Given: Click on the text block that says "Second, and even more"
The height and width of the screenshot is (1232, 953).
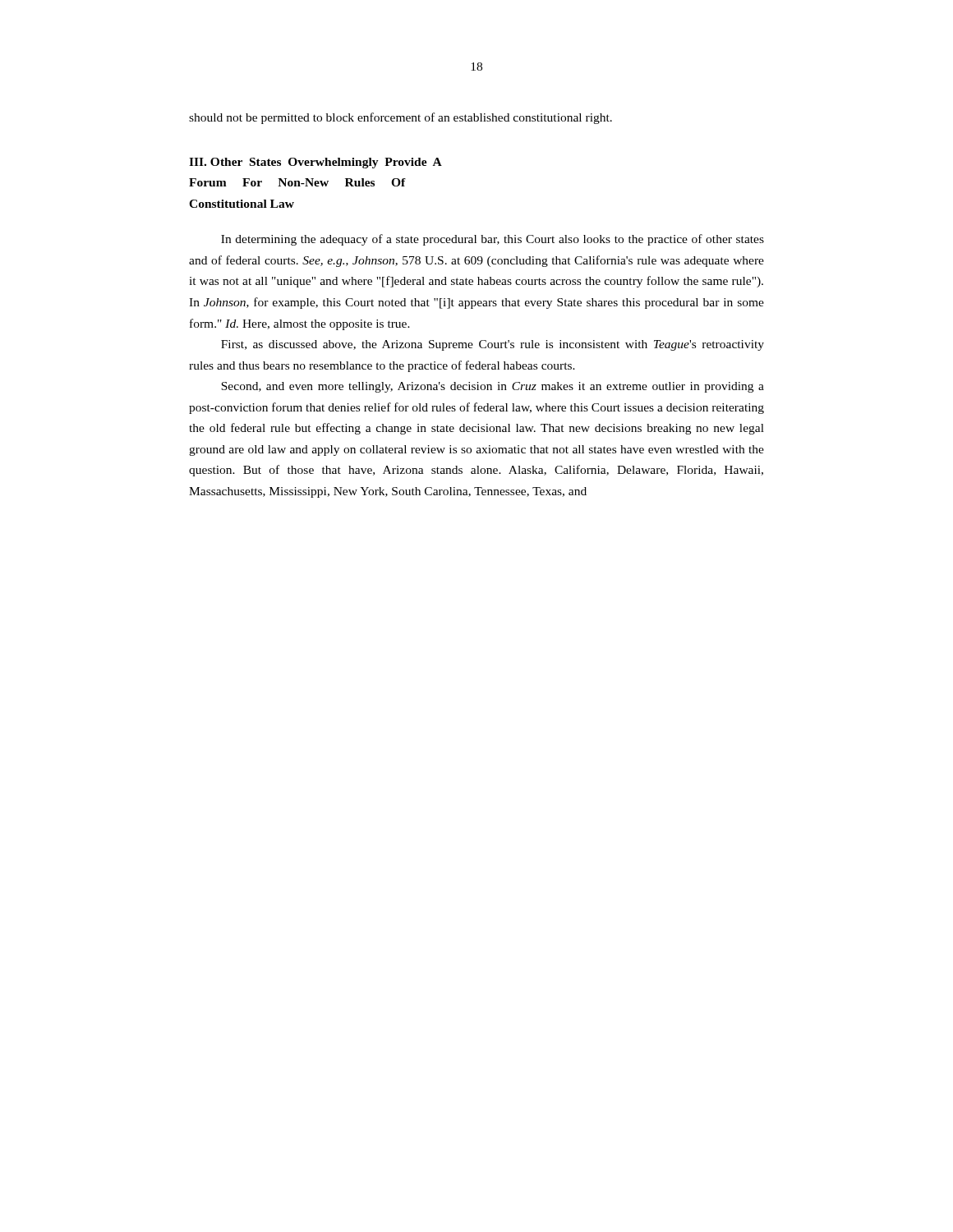Looking at the screenshot, I should [476, 438].
